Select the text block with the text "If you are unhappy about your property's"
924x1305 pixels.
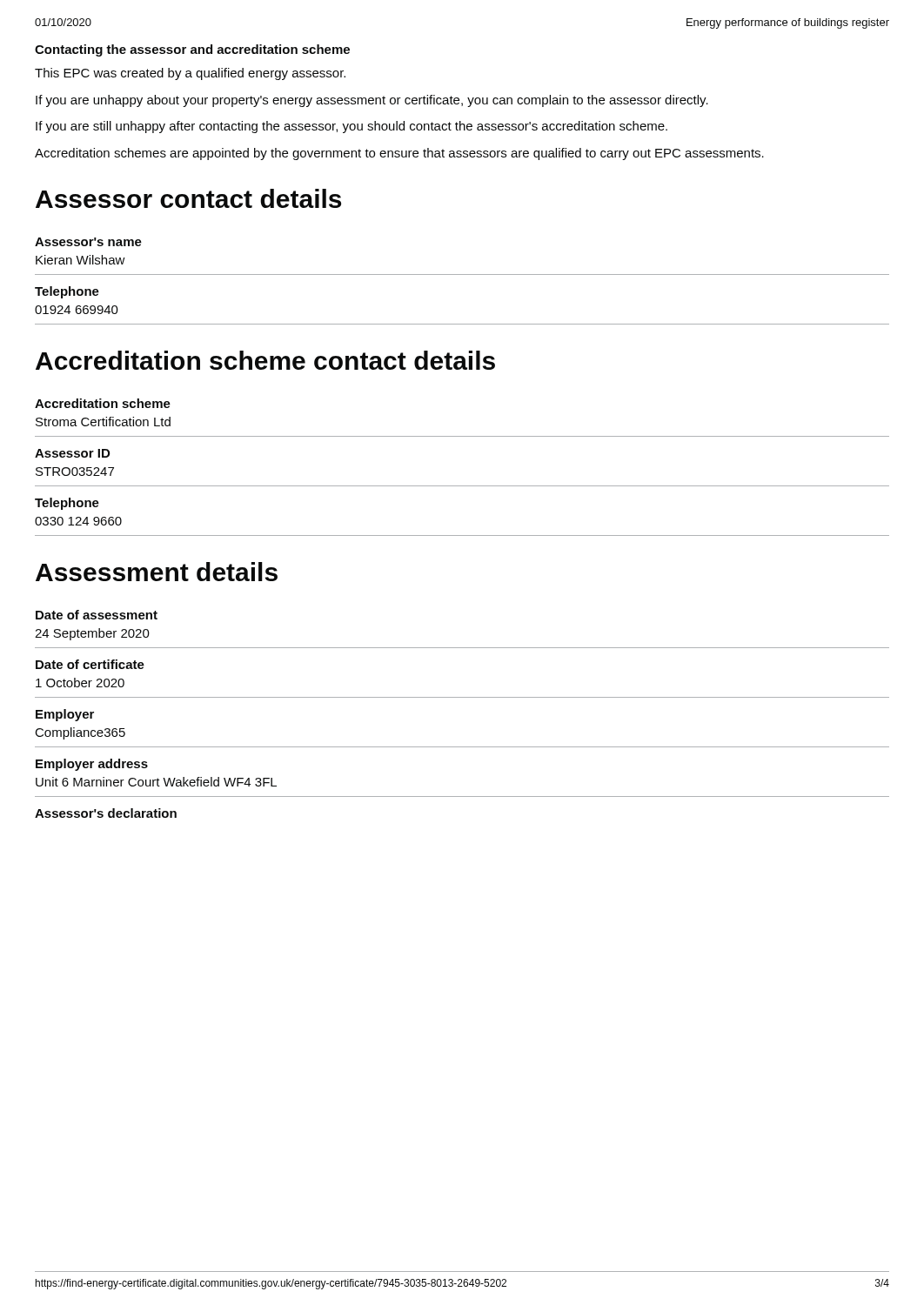(x=372, y=99)
